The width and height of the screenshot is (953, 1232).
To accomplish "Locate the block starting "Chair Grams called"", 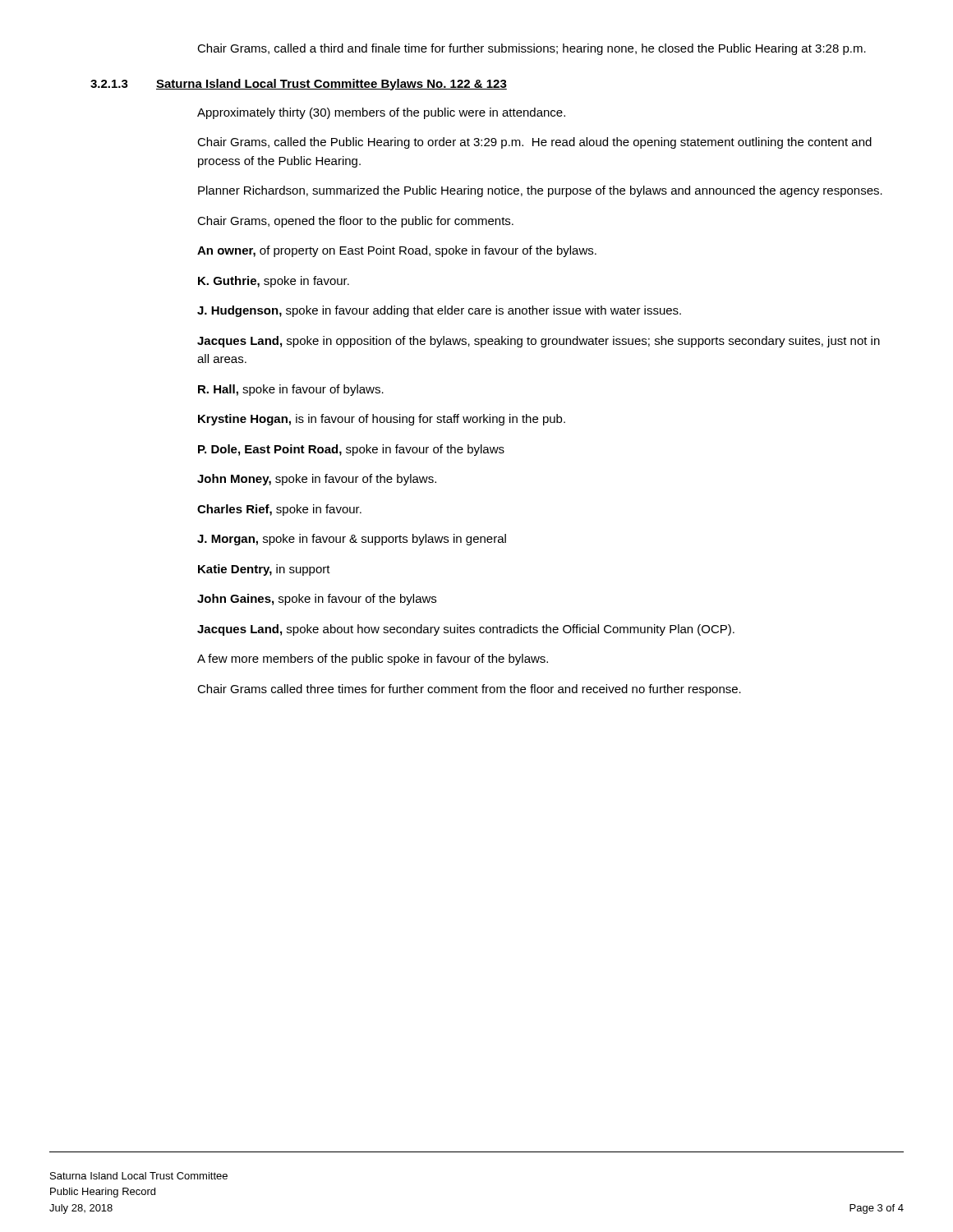I will [x=469, y=688].
